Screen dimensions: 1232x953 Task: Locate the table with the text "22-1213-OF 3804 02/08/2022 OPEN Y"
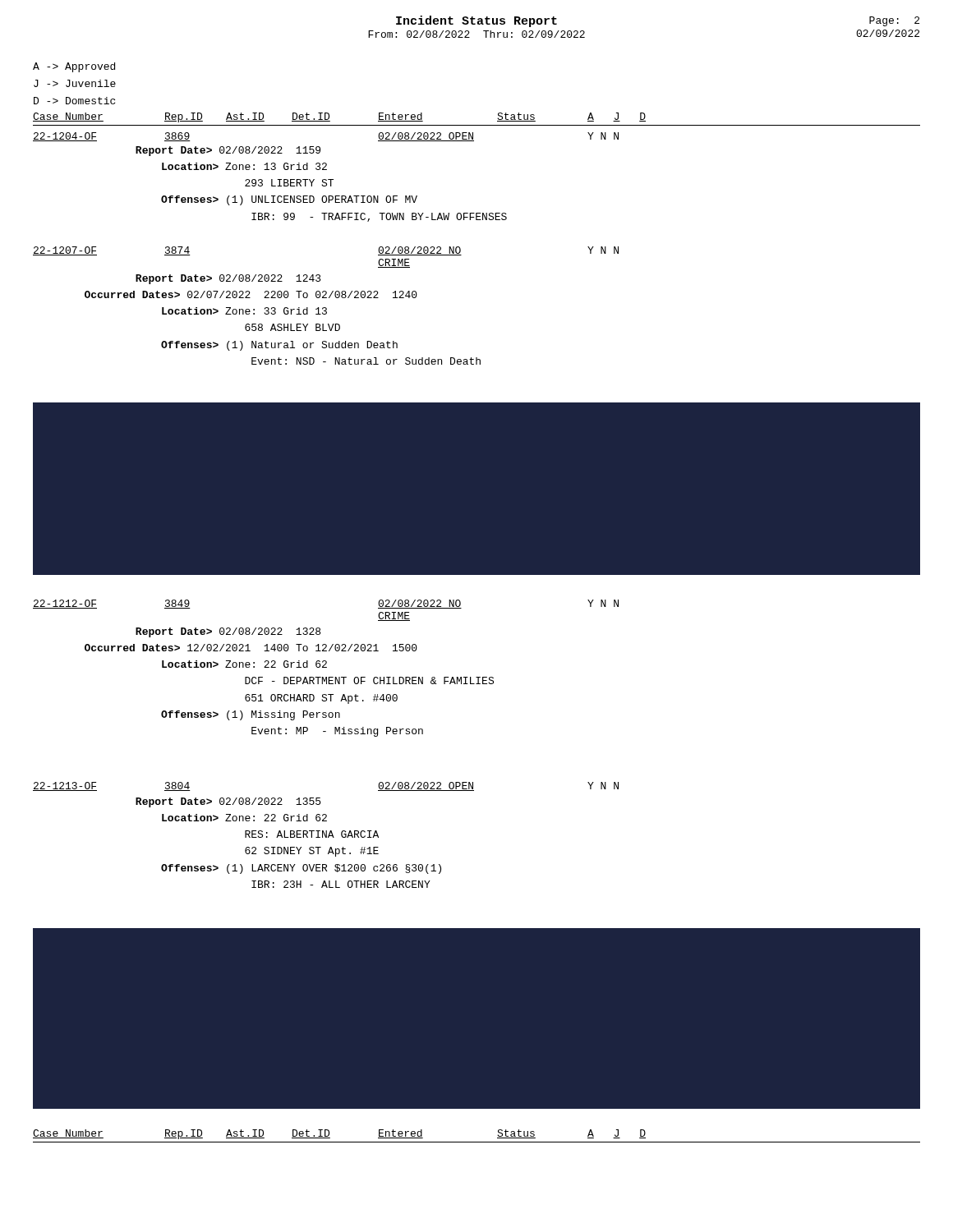pos(476,834)
